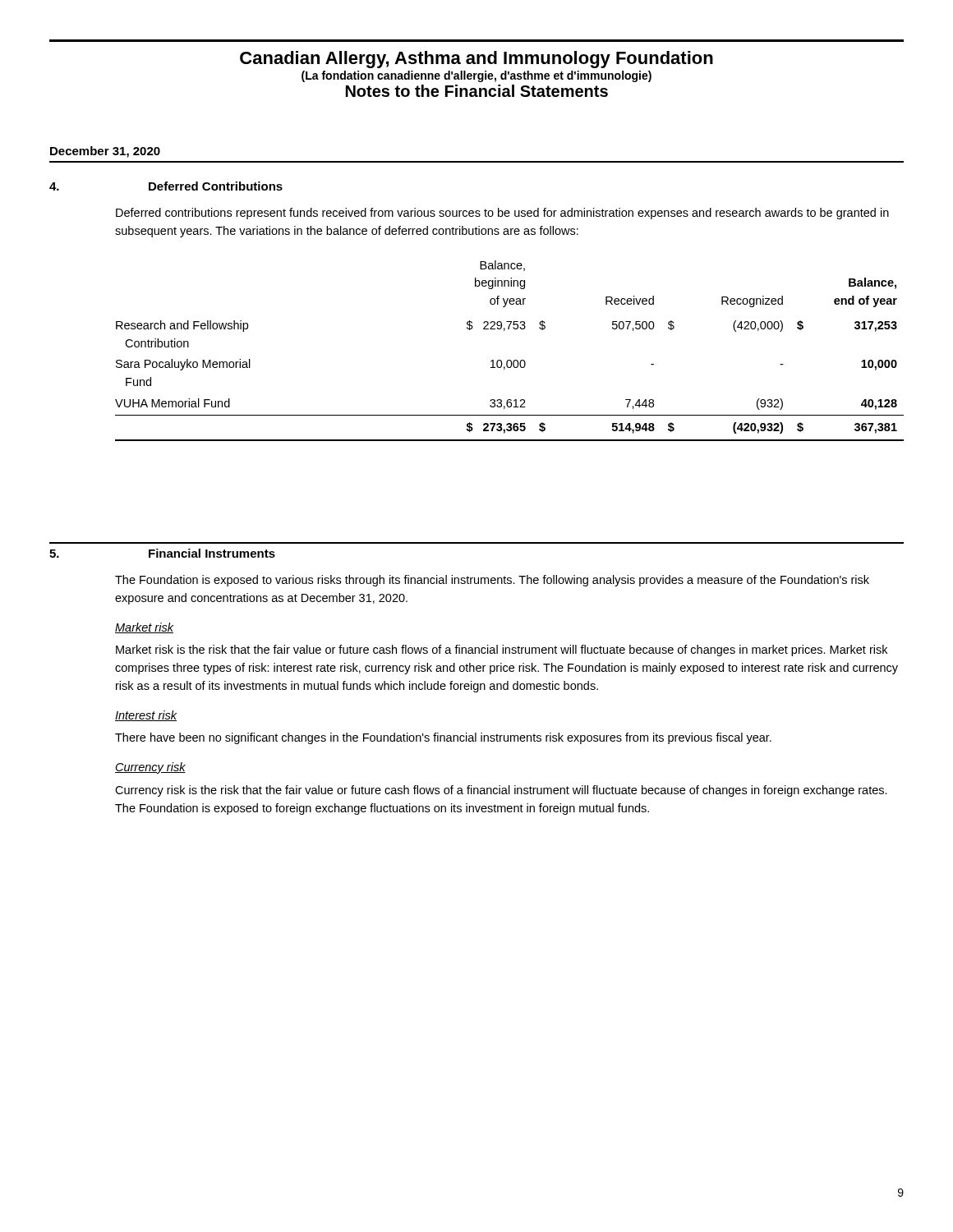Find the section header that says "Currency risk"
The width and height of the screenshot is (953, 1232).
point(150,767)
